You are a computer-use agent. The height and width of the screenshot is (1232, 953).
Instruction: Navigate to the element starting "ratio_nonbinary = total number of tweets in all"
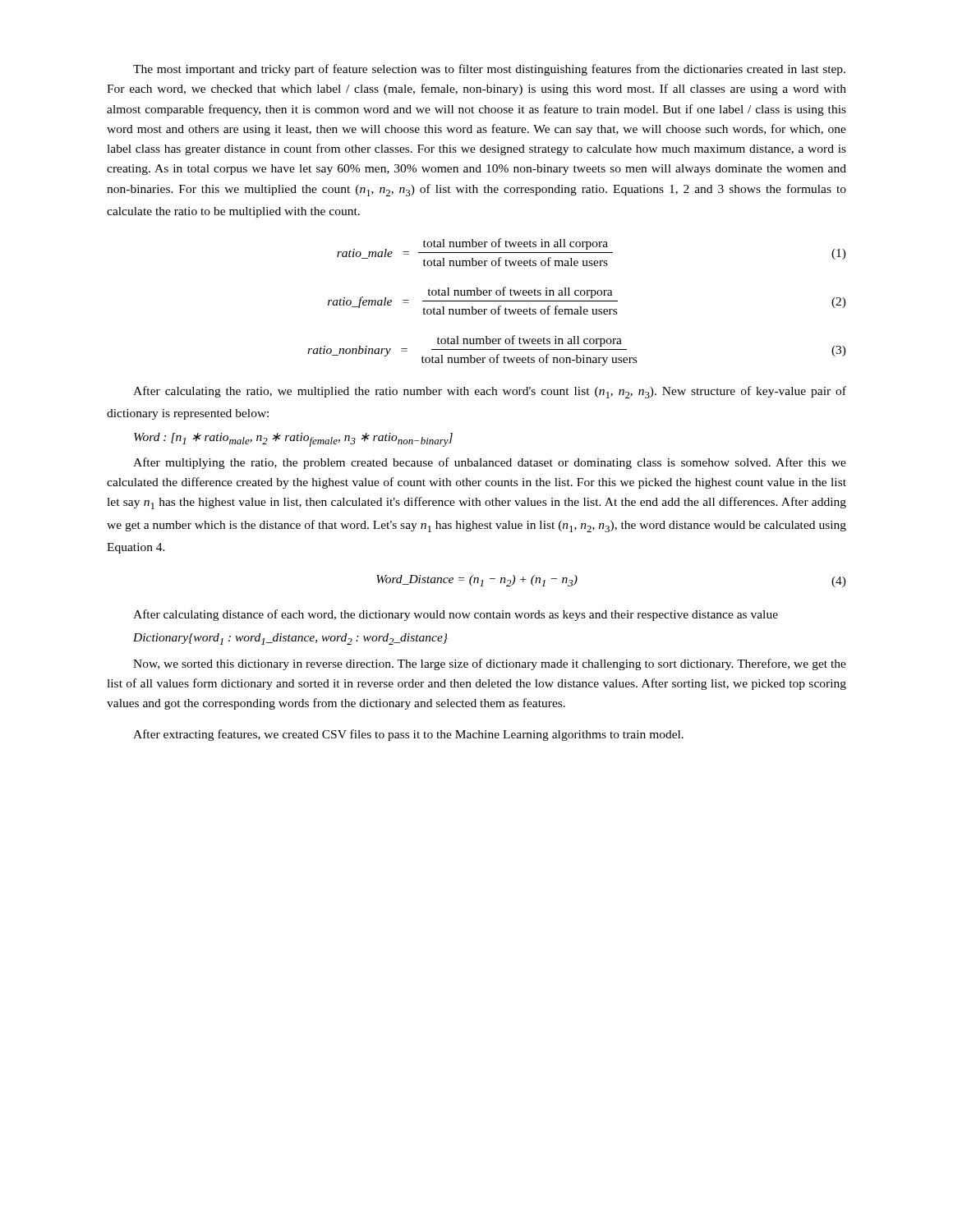pos(476,350)
